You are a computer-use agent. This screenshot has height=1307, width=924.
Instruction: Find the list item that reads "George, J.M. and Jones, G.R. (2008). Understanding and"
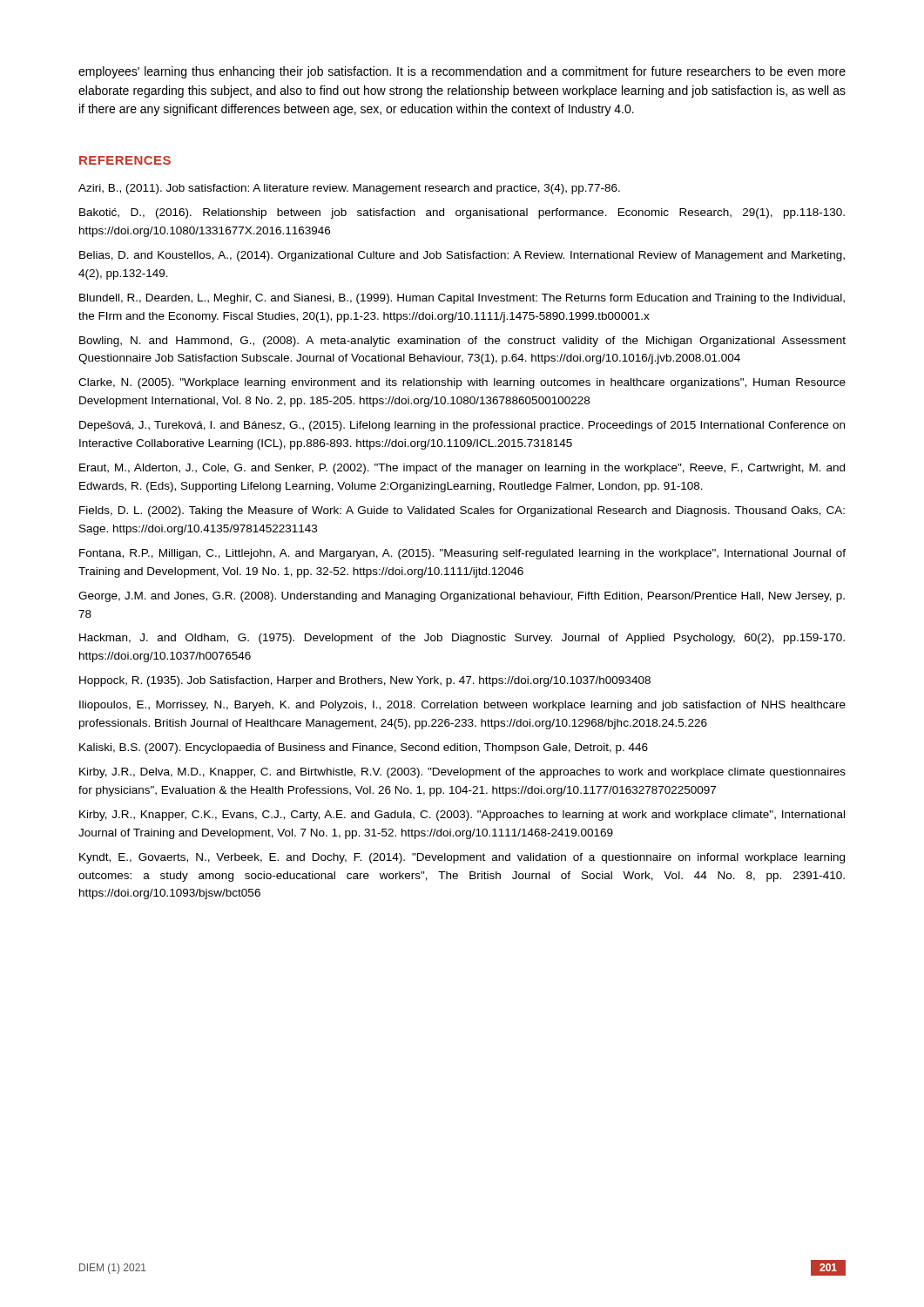tap(462, 604)
